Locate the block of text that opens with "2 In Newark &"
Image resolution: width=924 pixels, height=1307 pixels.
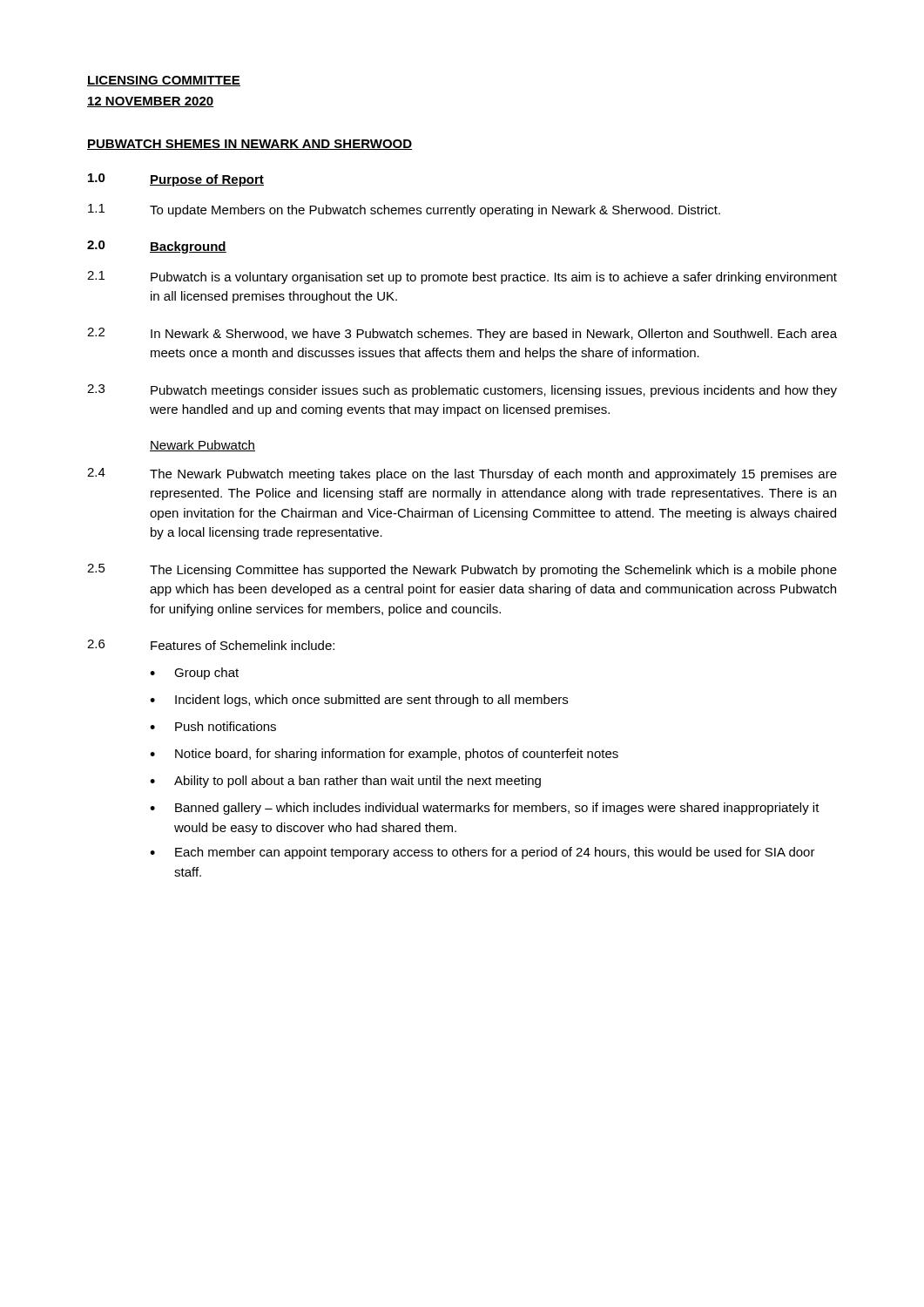(462, 343)
